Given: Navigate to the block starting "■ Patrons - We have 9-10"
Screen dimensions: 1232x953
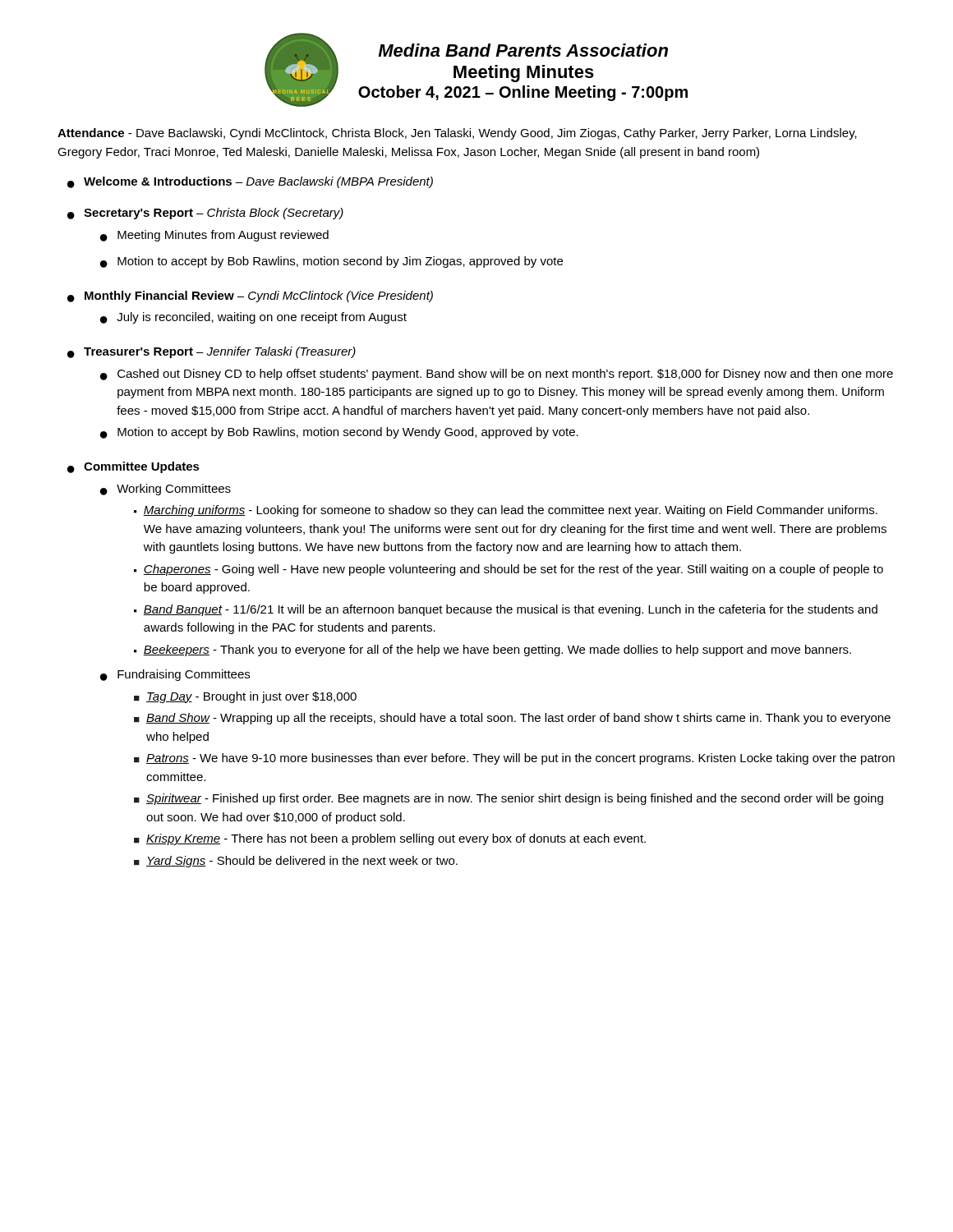Looking at the screenshot, I should coord(514,768).
